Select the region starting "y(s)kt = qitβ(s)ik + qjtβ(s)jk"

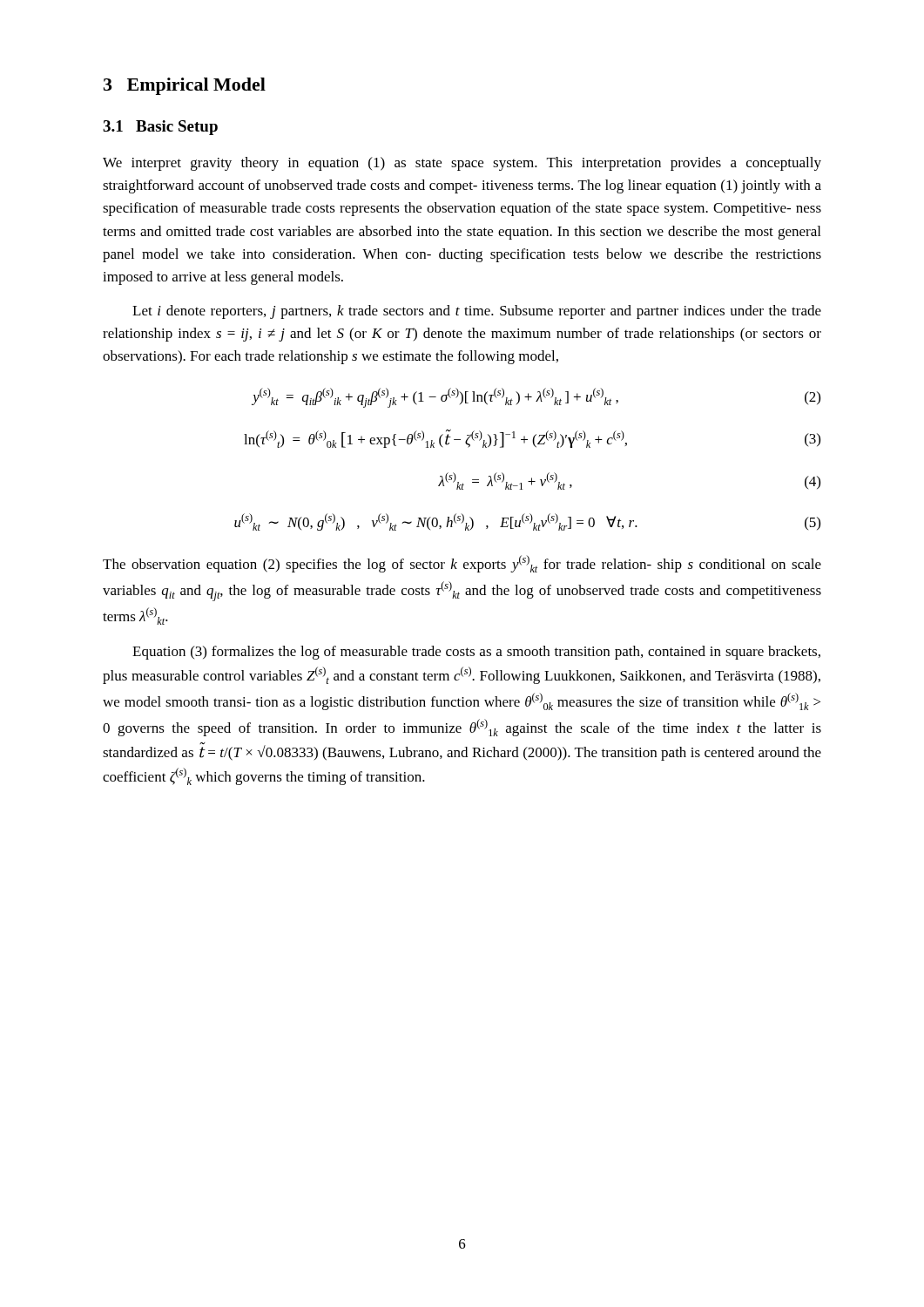click(462, 397)
